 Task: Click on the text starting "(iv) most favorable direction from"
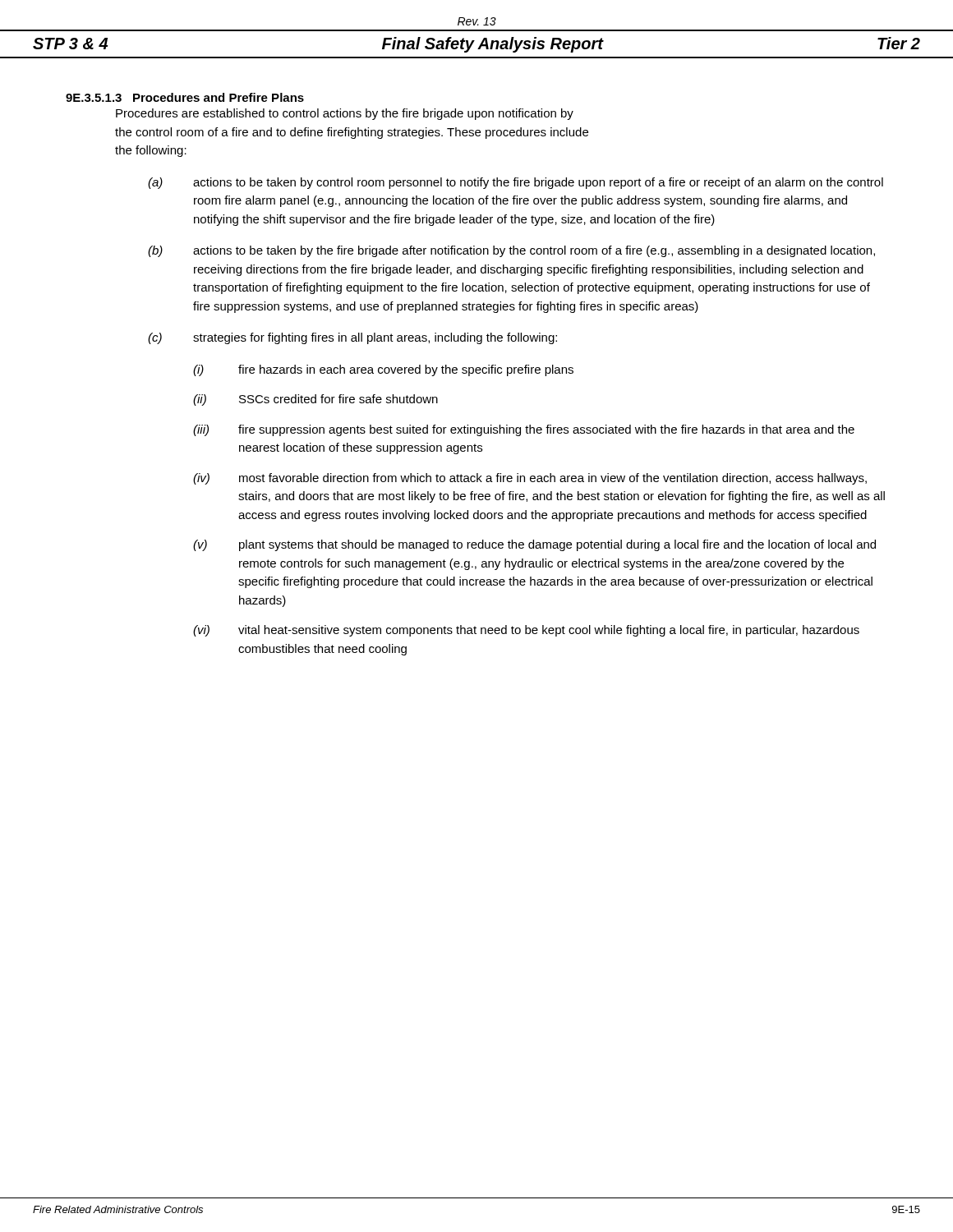tap(540, 496)
